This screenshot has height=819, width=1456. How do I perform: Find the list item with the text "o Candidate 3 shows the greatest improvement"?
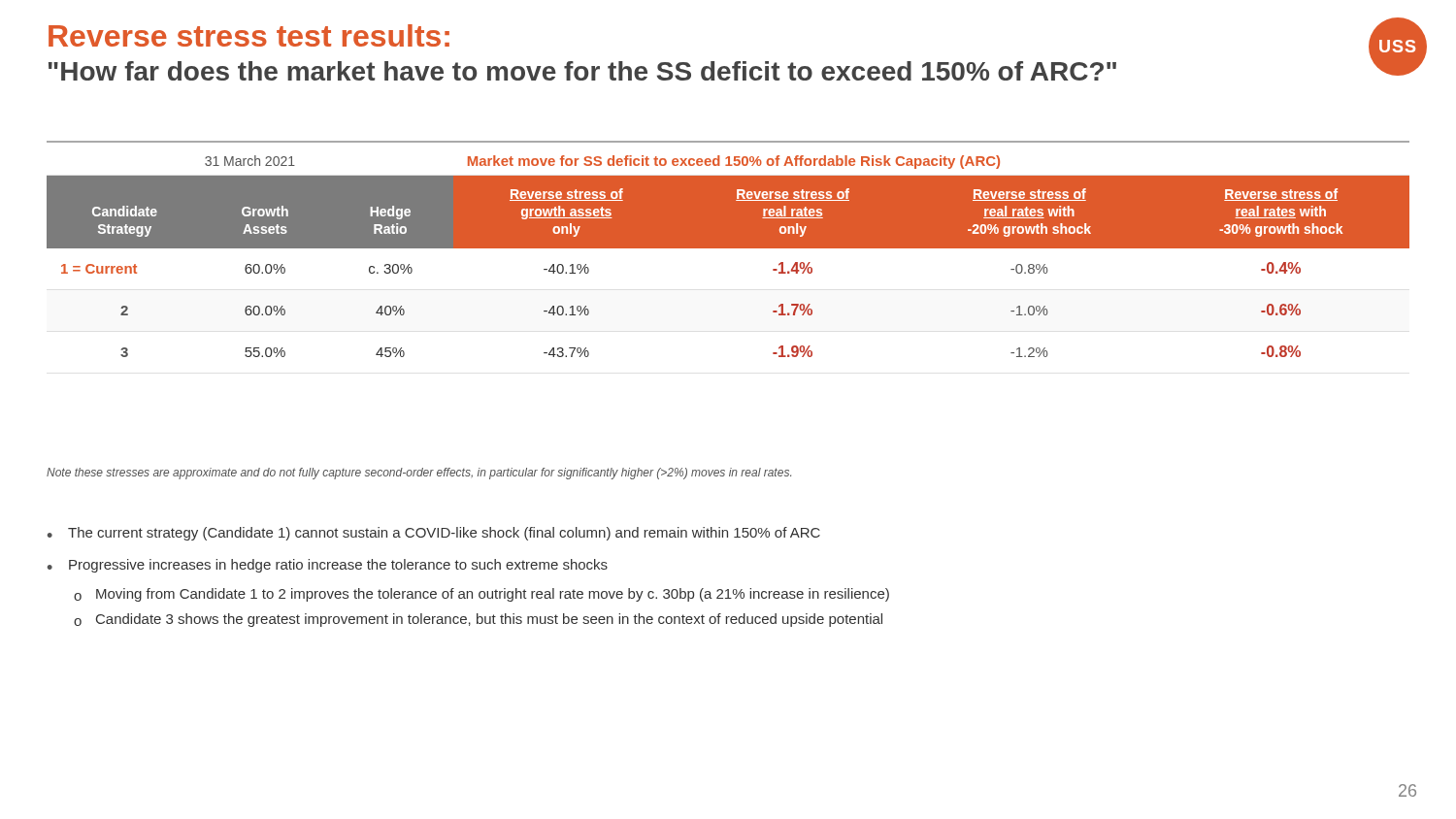coord(479,621)
